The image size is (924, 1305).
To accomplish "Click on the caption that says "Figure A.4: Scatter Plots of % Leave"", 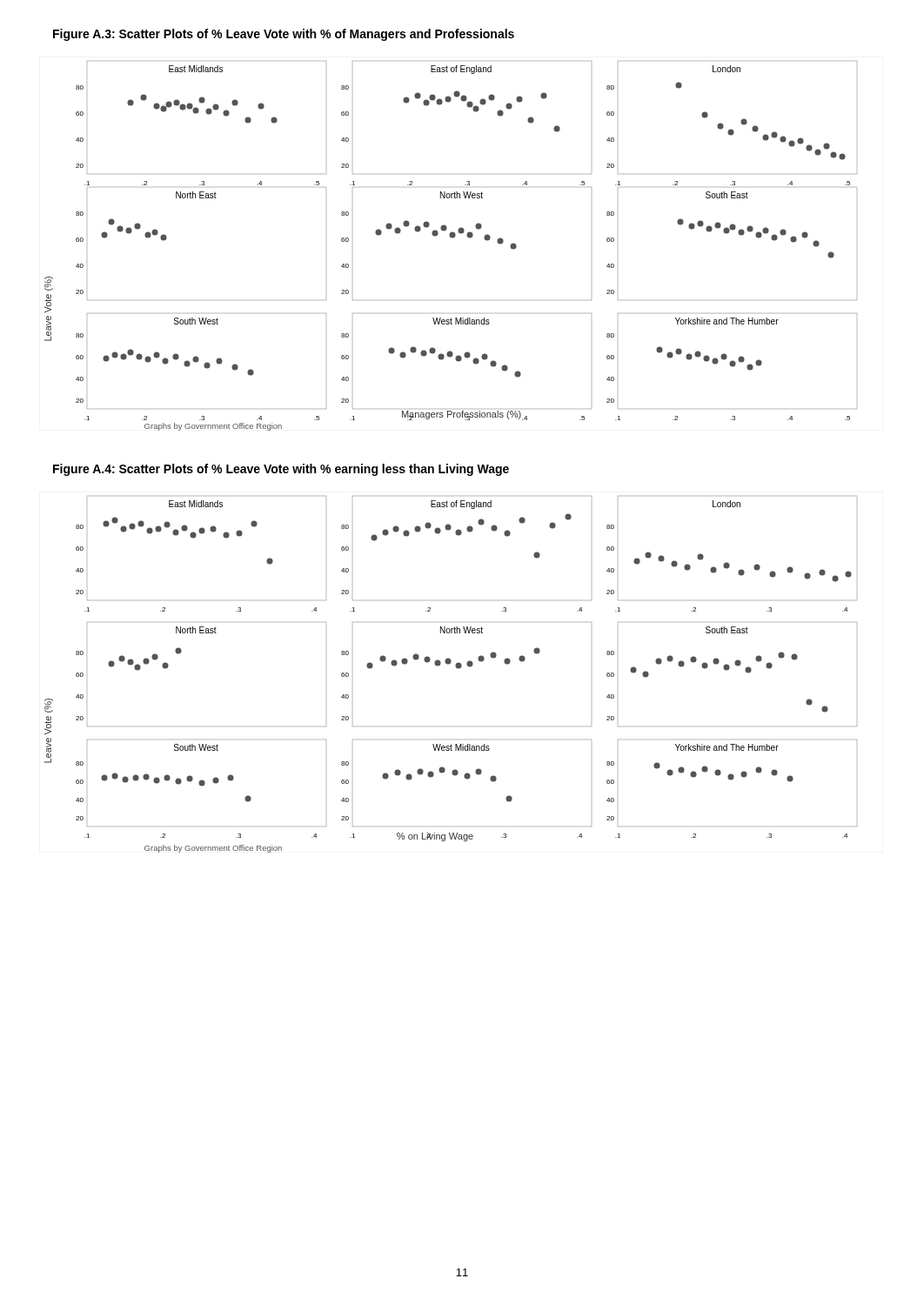I will tap(281, 469).
